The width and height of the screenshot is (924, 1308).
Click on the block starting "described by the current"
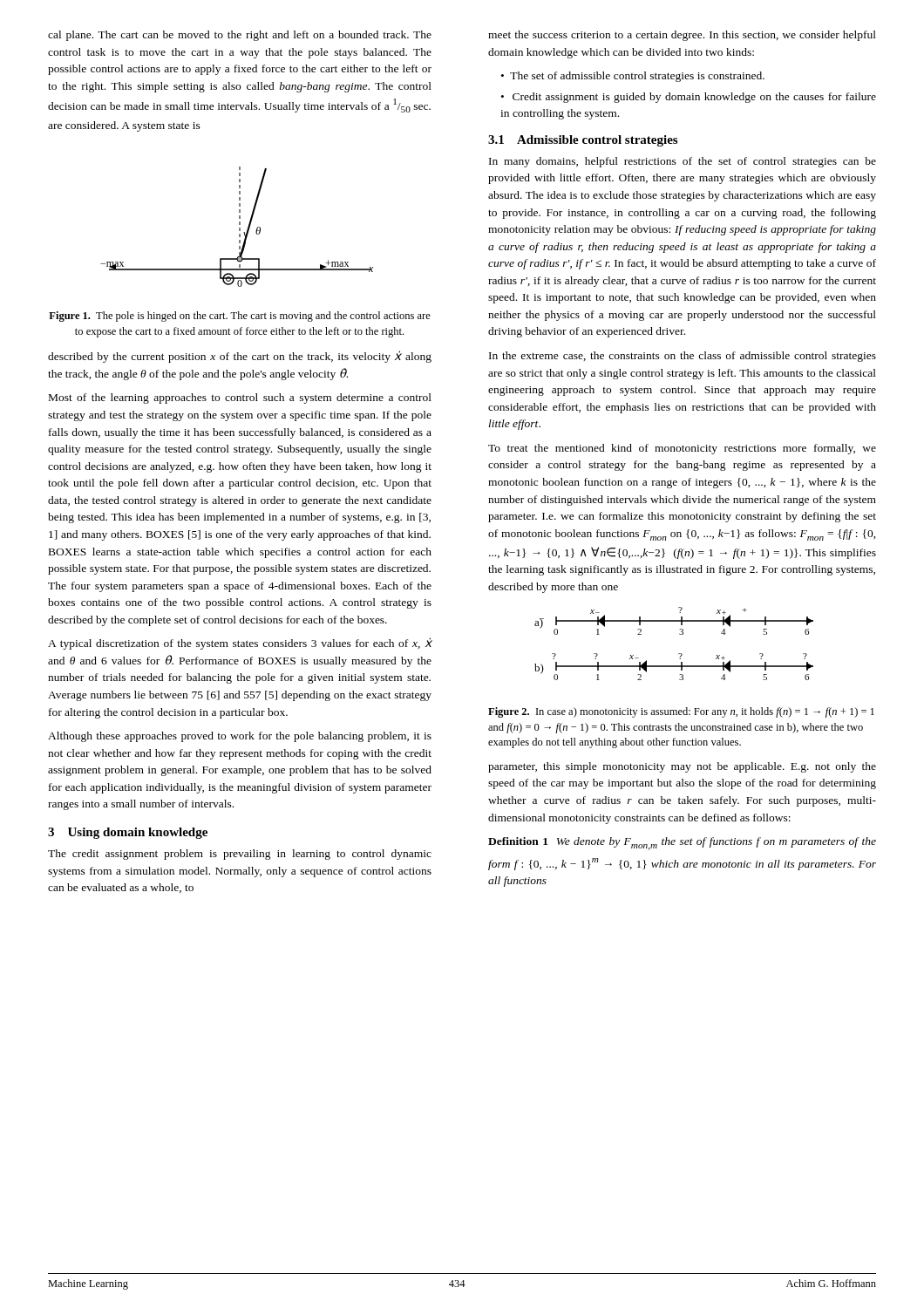click(x=240, y=365)
